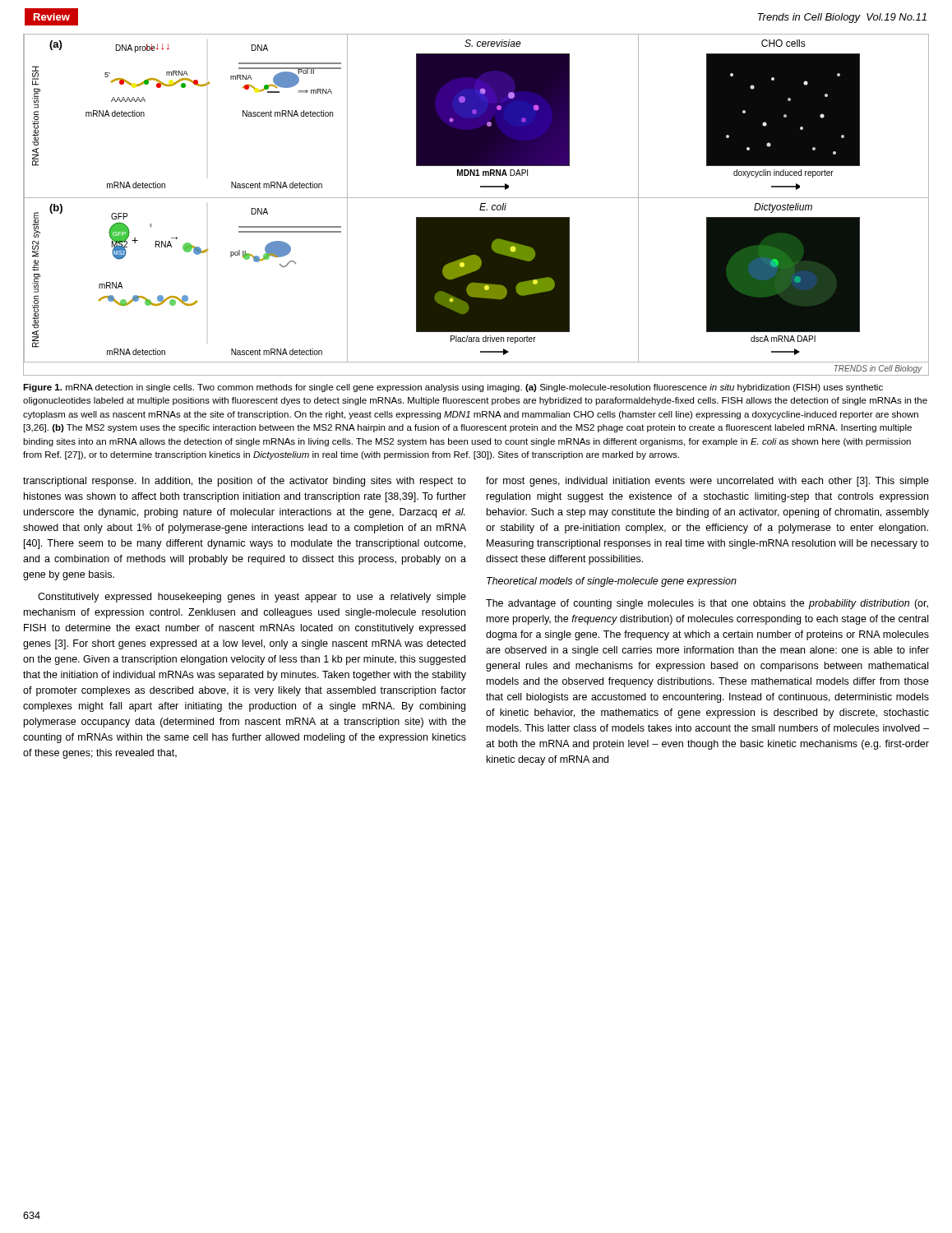
Task: Point to the passage starting "The advantage of counting single molecules"
Action: pos(707,682)
